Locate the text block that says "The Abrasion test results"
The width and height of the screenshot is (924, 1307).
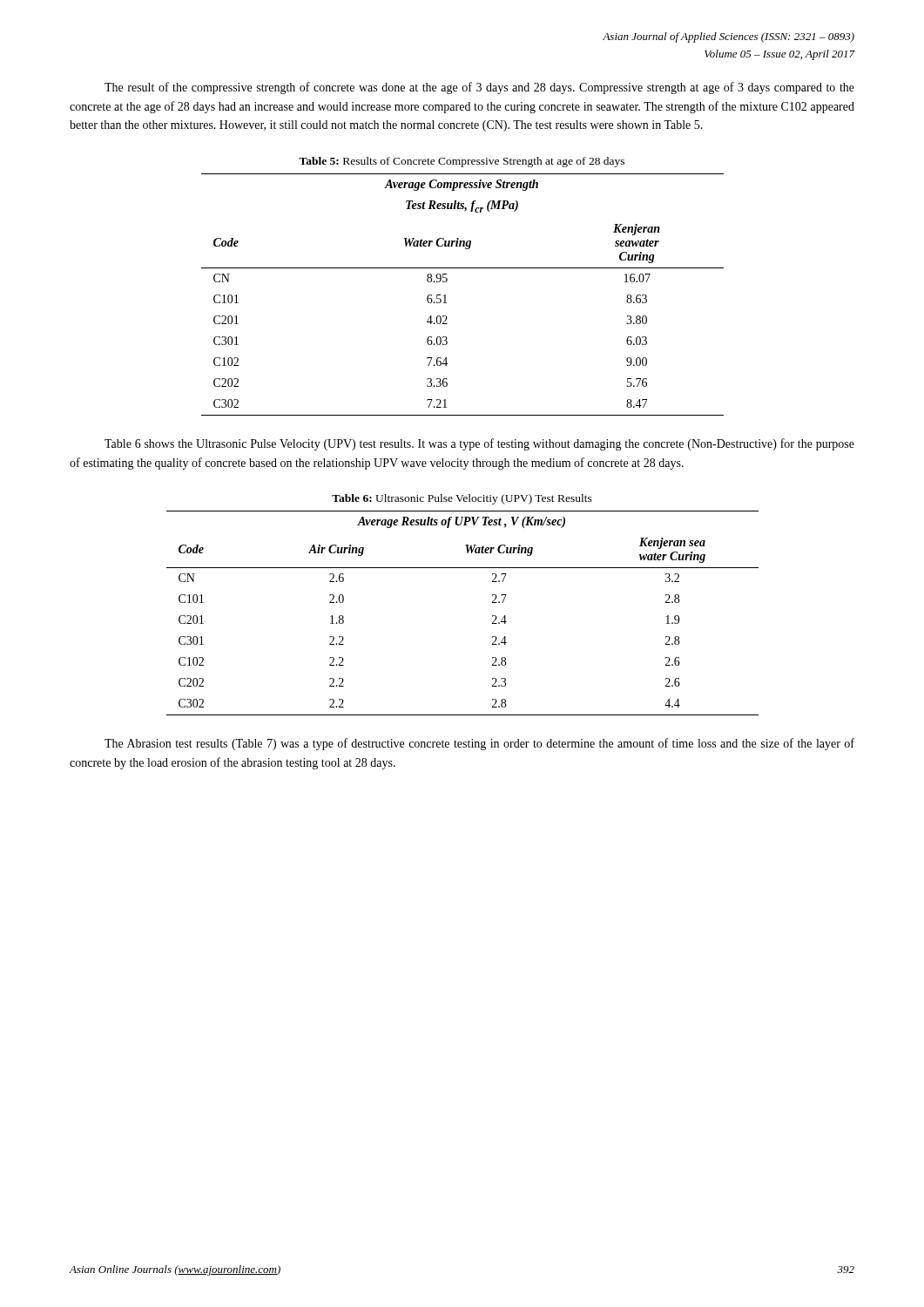(x=462, y=753)
